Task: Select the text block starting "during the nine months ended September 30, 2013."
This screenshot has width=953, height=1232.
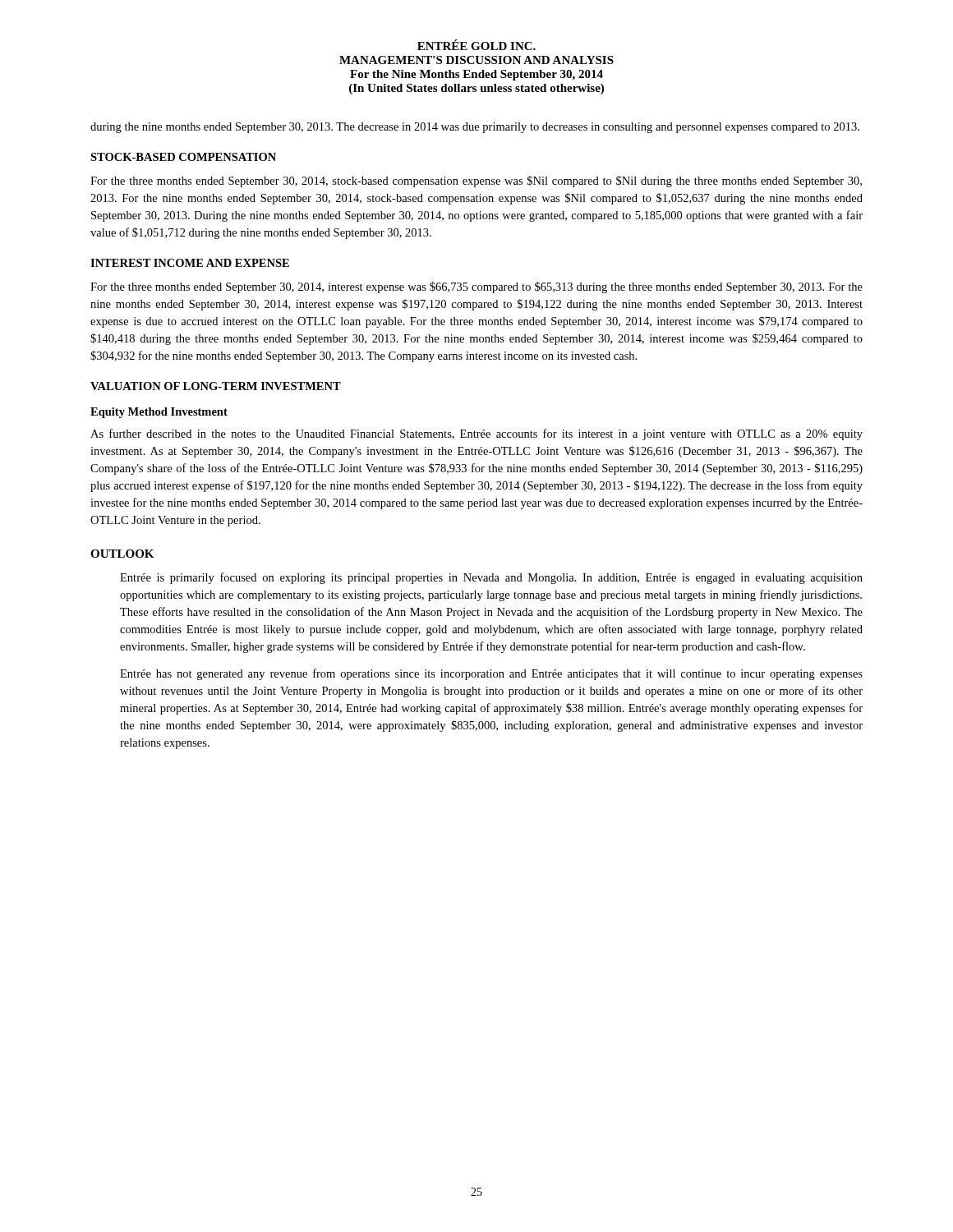Action: click(x=476, y=127)
